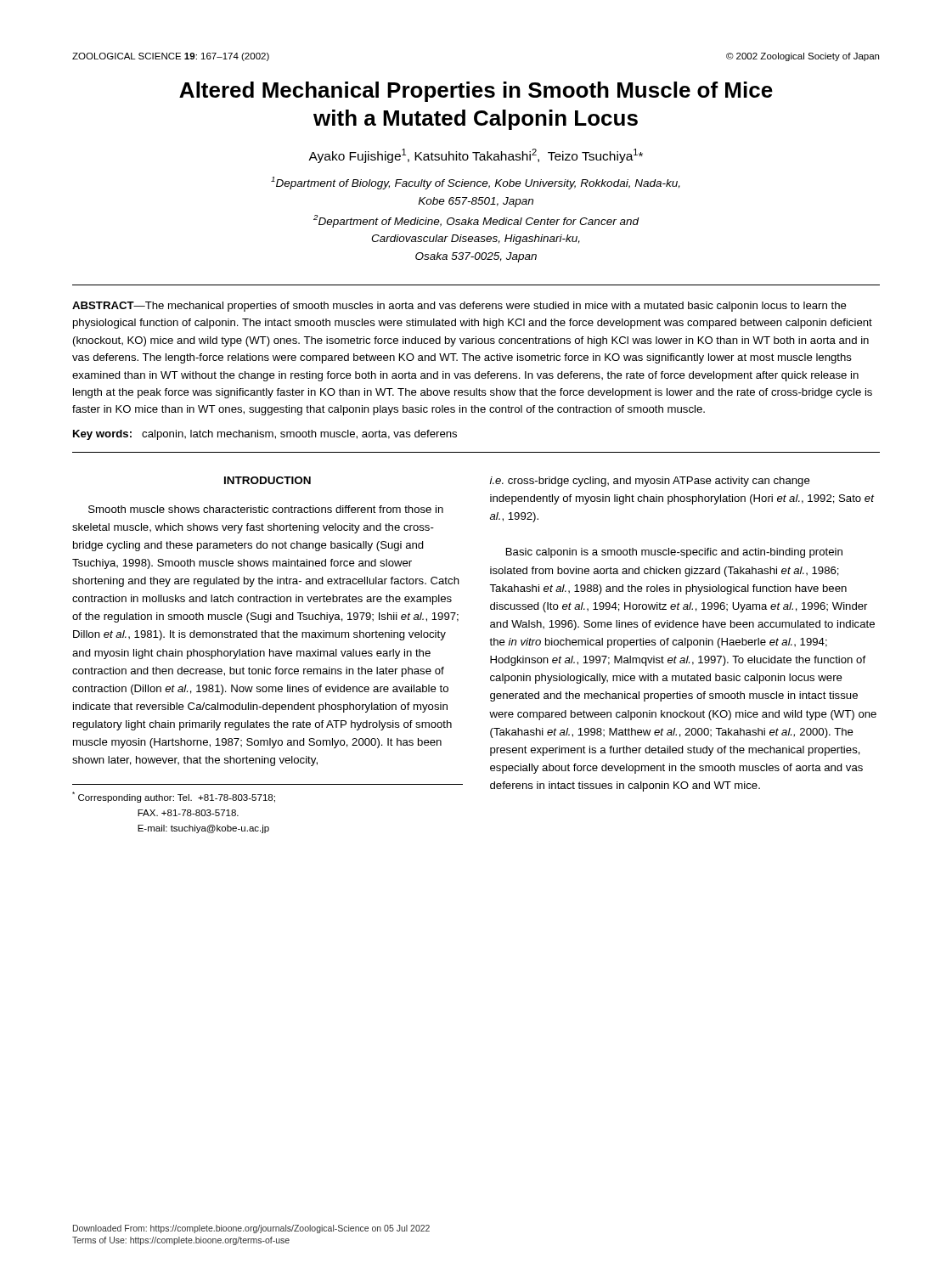Viewport: 952px width, 1274px height.
Task: Find the block on this page that starts "Corresponding author: Tel. +81-78-803-5718; FAX."
Action: [174, 812]
